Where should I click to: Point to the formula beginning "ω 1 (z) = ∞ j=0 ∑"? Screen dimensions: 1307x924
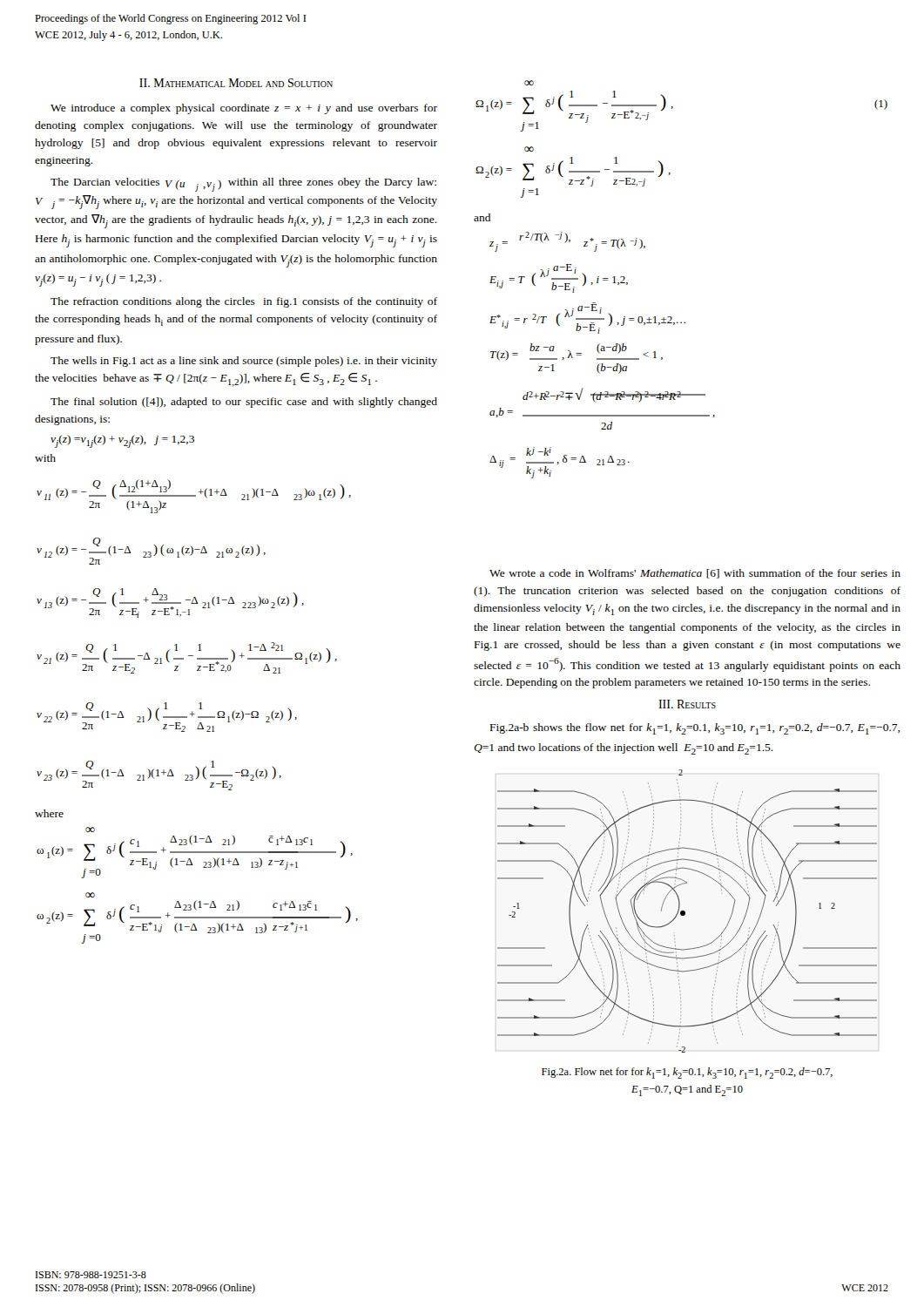[236, 853]
